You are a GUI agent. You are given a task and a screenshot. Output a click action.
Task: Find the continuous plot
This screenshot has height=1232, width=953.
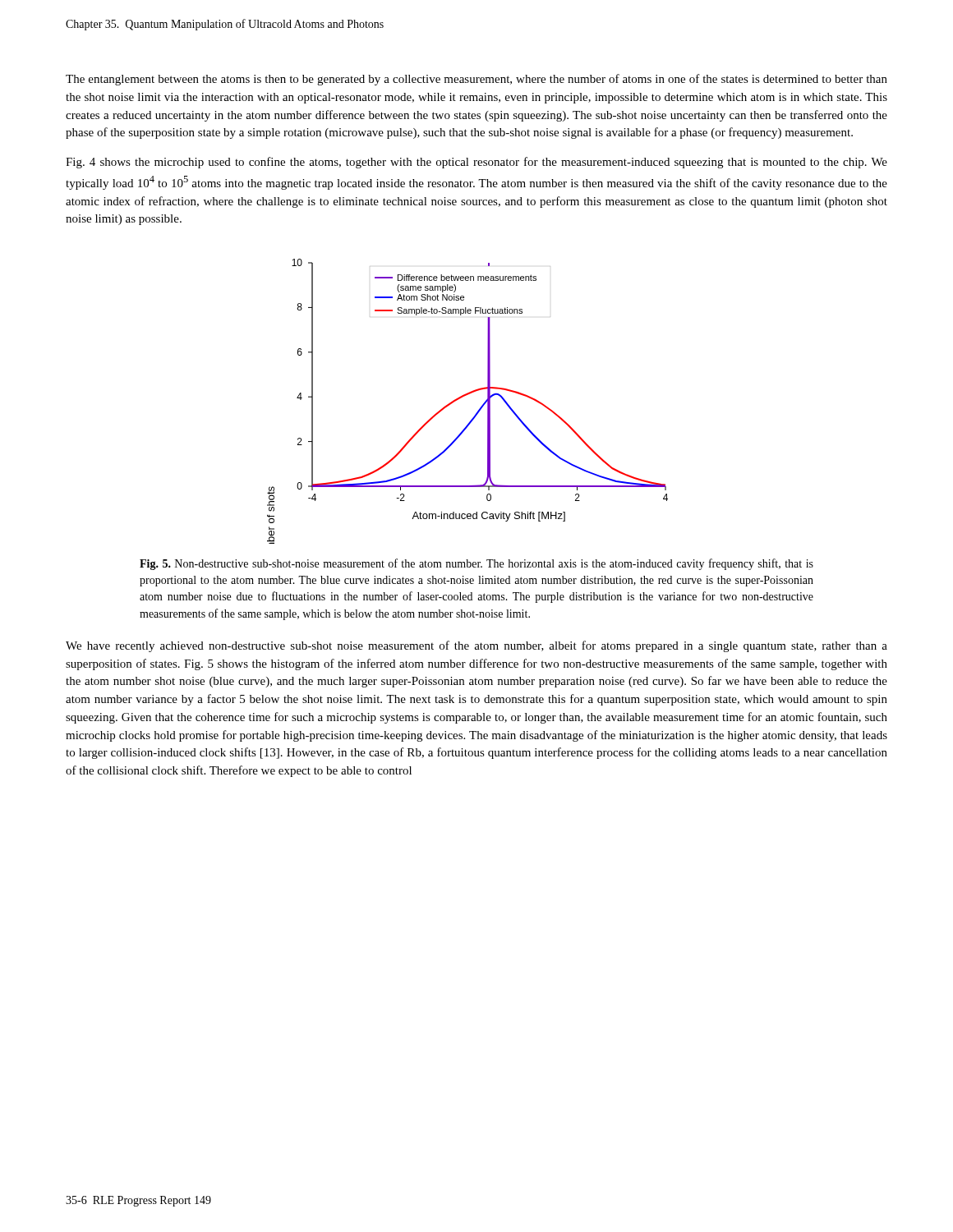(476, 399)
